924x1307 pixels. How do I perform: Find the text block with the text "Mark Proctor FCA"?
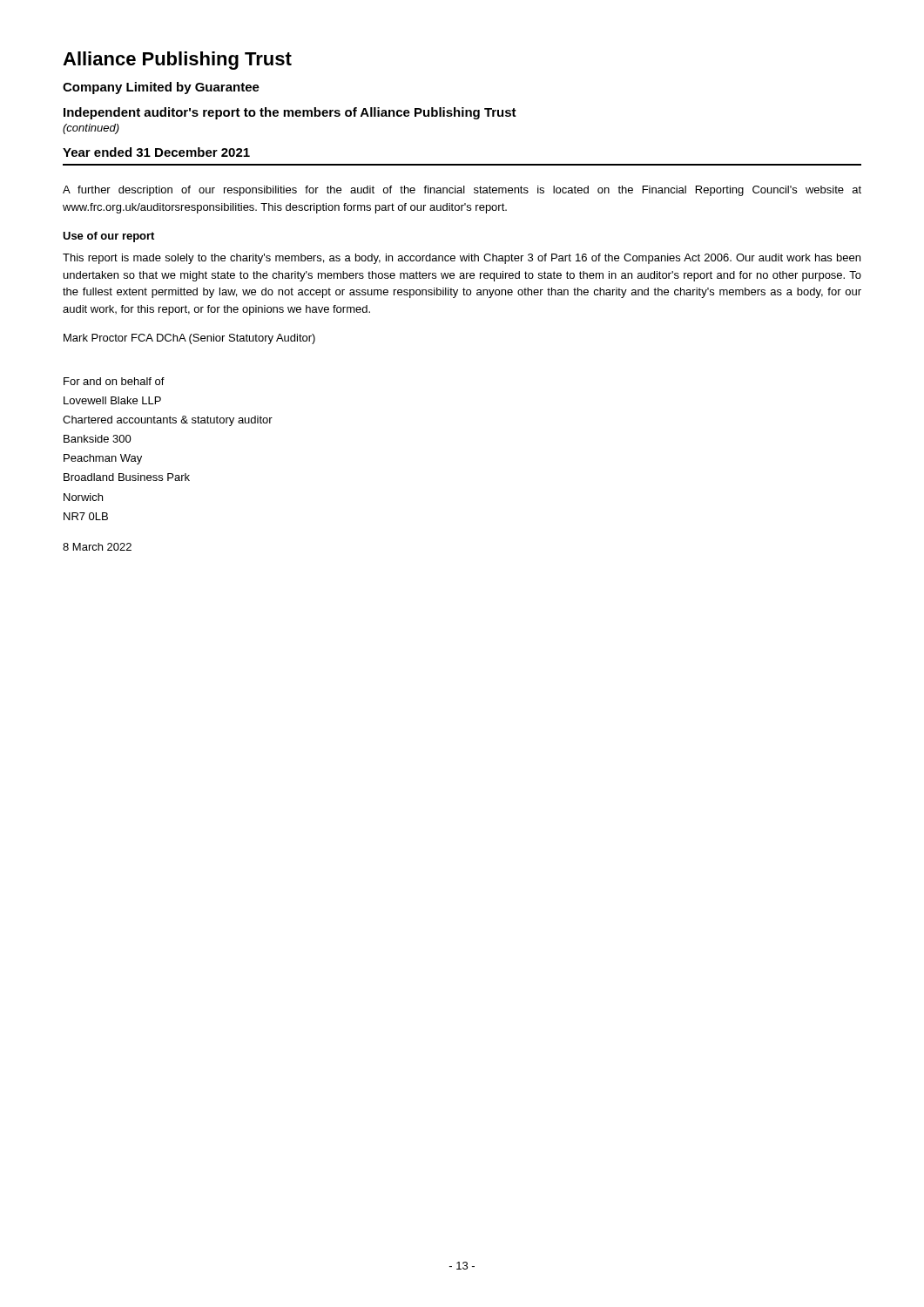189,338
